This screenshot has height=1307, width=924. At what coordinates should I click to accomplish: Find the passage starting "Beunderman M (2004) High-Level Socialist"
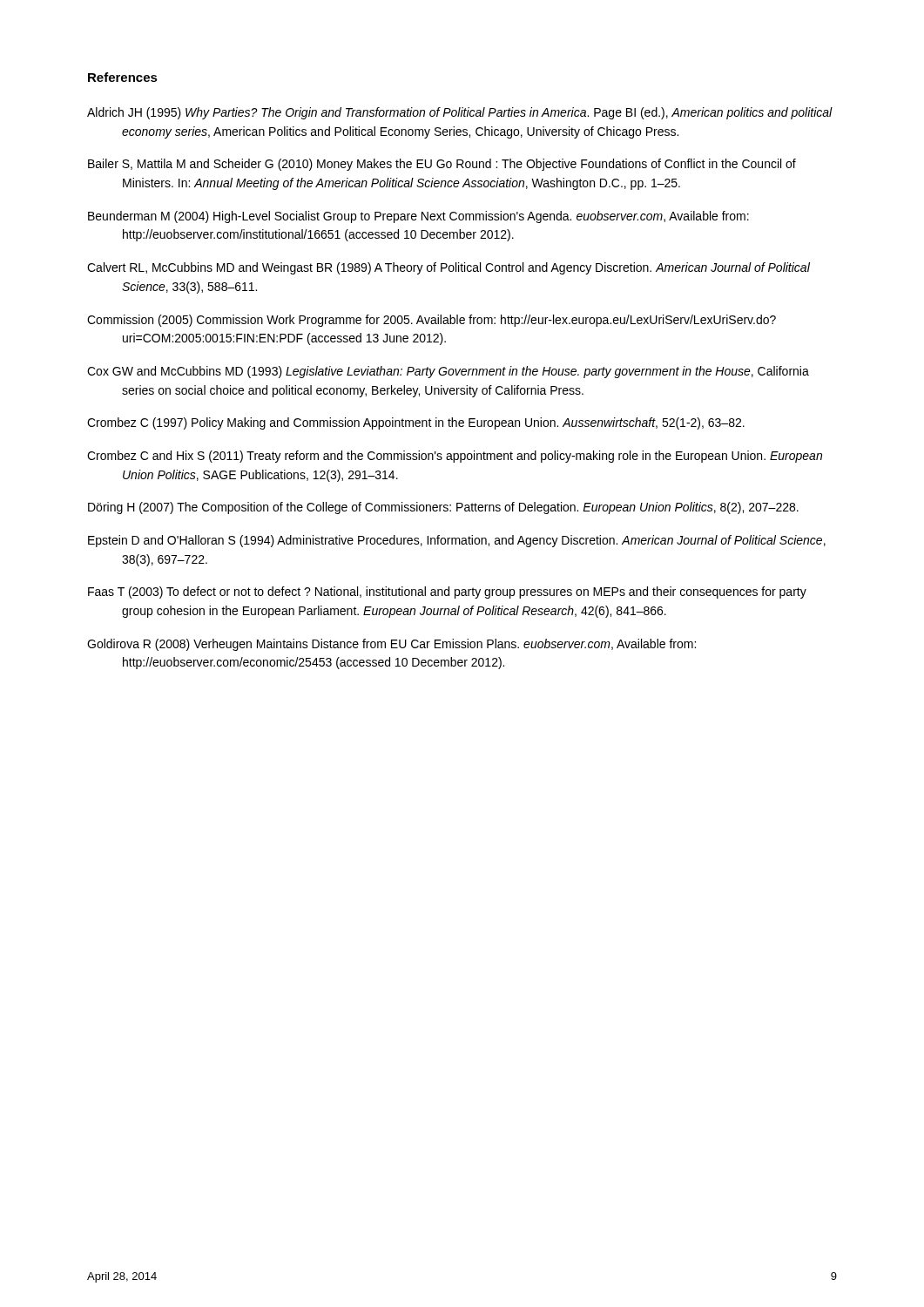pyautogui.click(x=418, y=225)
